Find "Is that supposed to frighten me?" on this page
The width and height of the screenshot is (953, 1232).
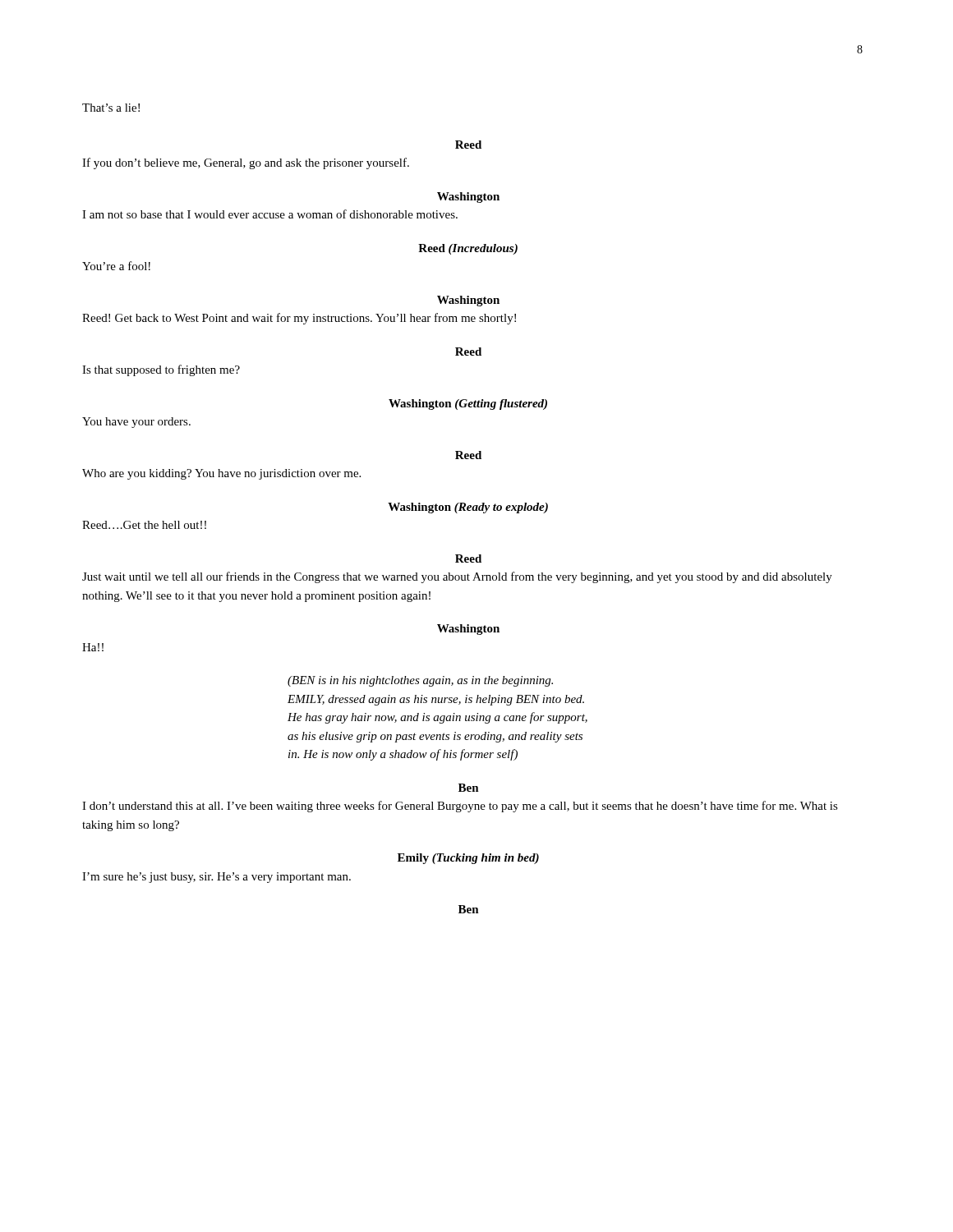161,370
